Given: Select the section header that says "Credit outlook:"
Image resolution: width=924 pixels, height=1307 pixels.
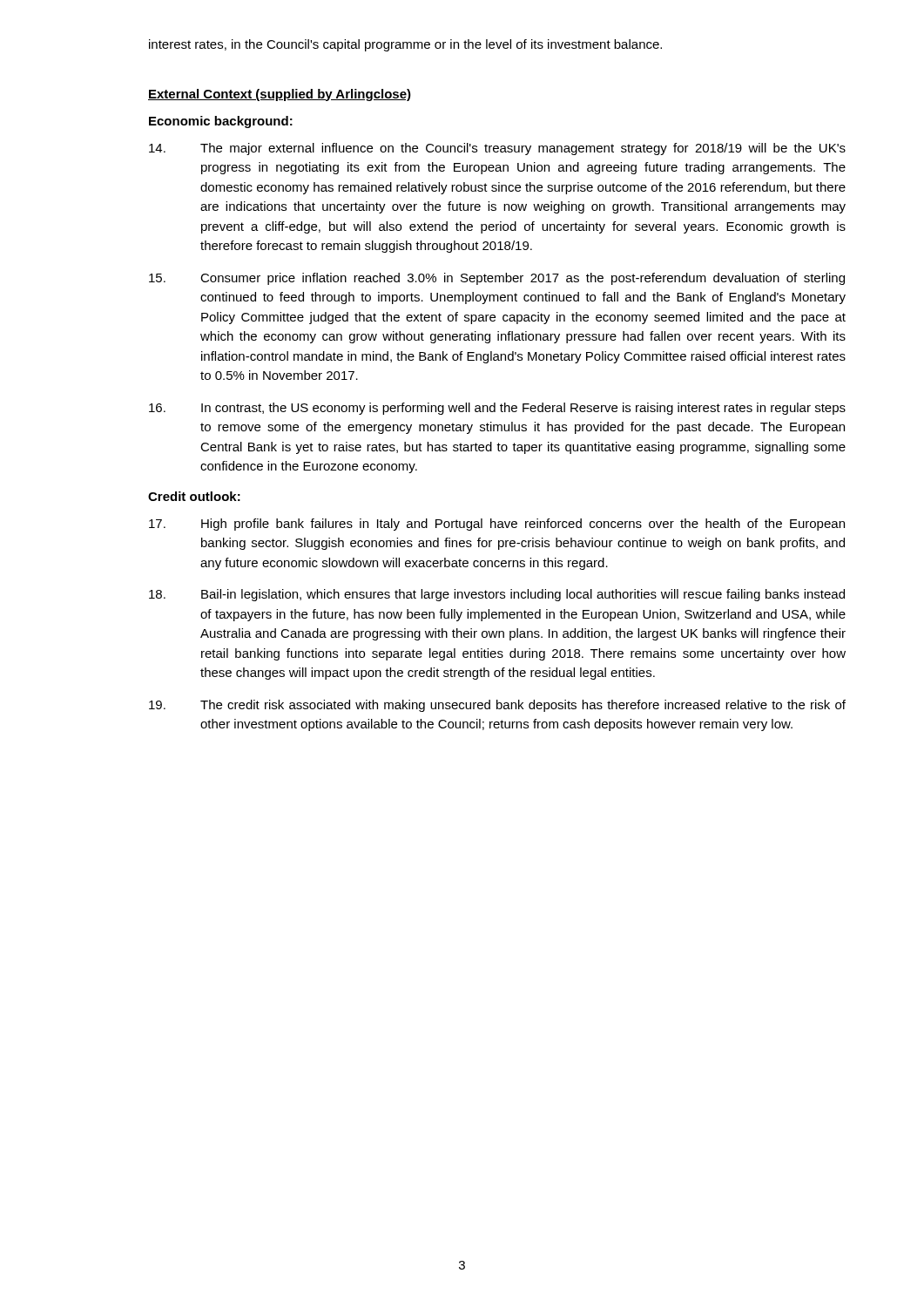Looking at the screenshot, I should 195,496.
